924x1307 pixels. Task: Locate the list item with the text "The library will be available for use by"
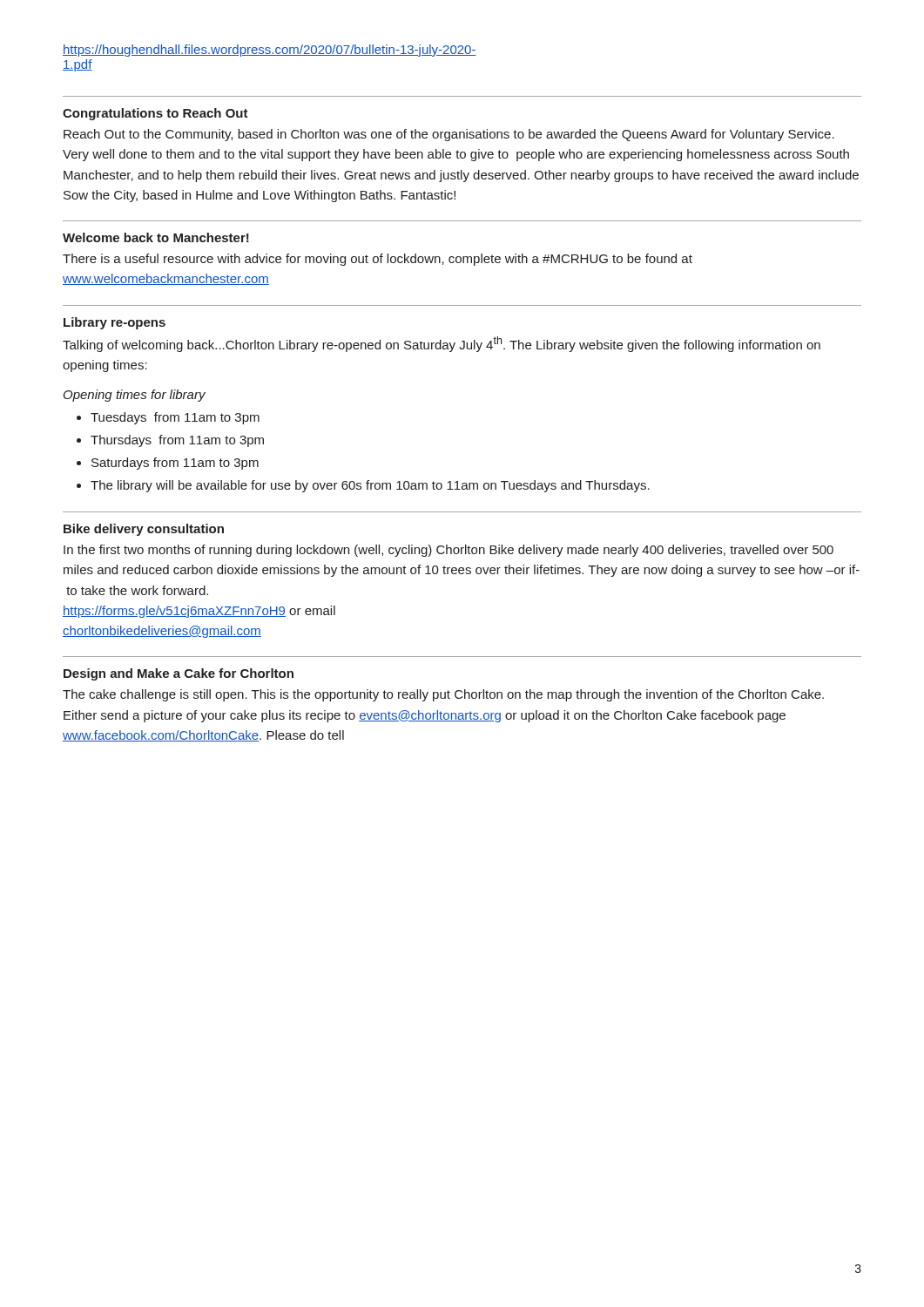click(x=370, y=485)
